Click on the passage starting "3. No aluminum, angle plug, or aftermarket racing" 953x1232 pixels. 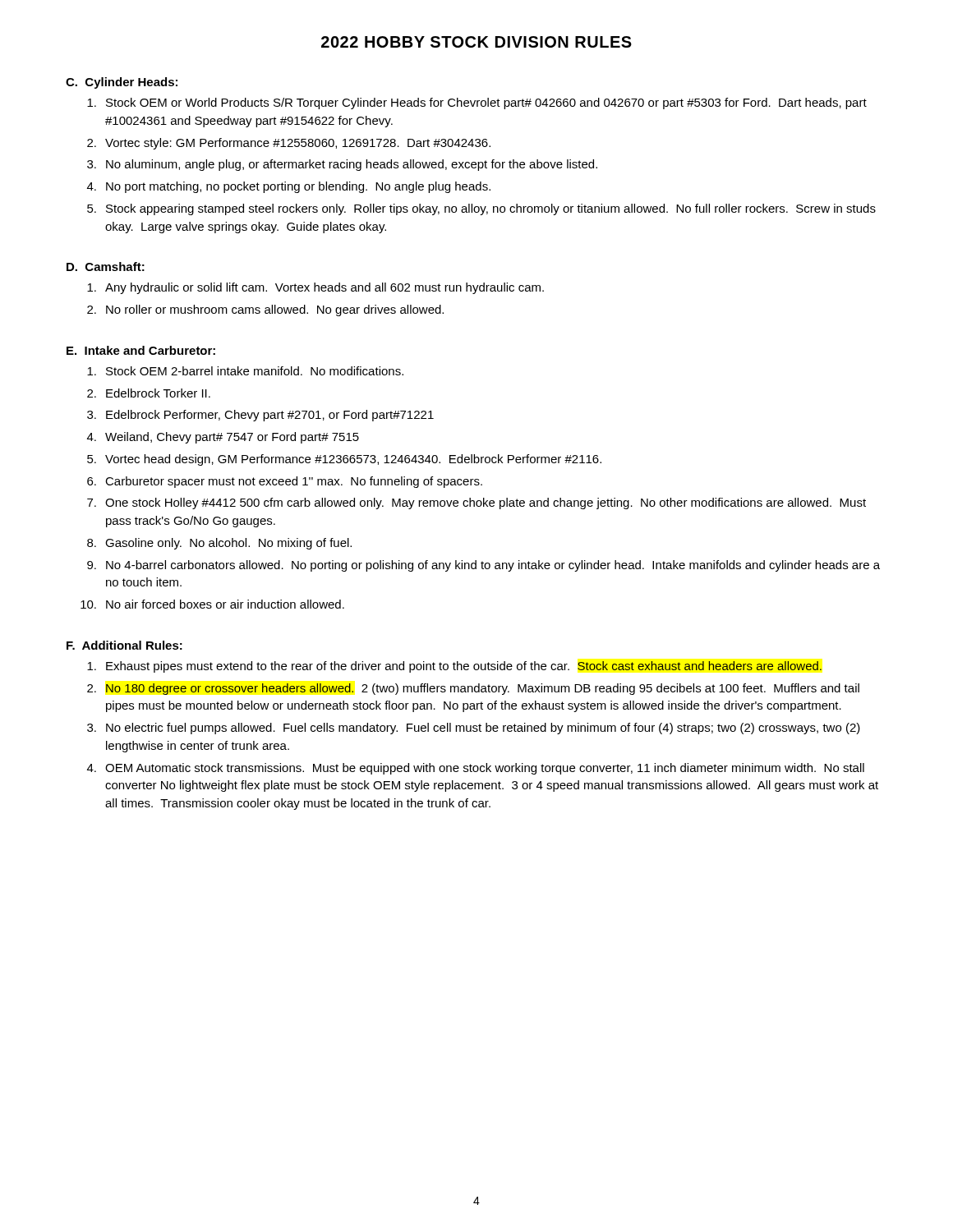click(x=476, y=164)
